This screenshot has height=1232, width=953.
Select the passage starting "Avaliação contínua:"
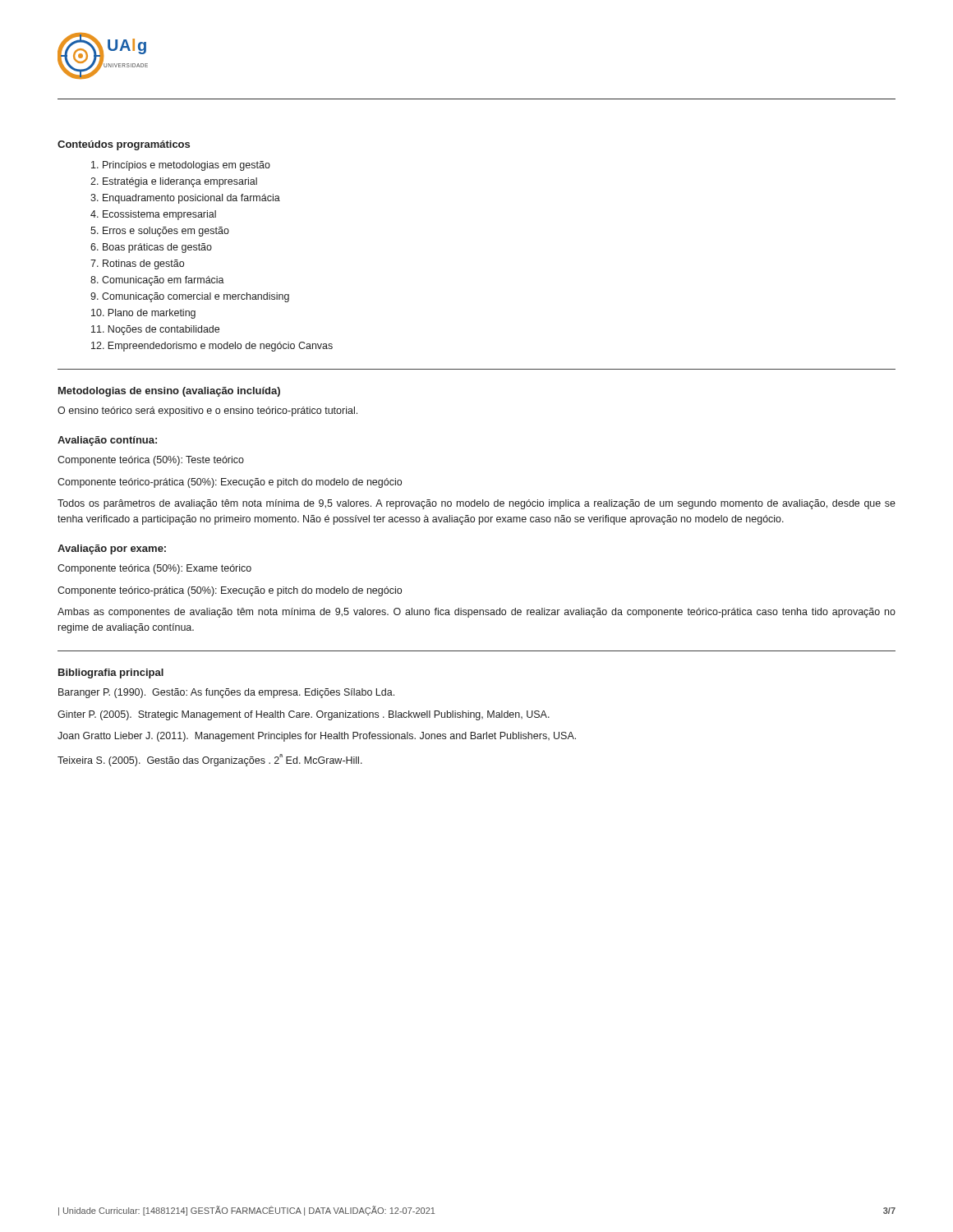pyautogui.click(x=108, y=440)
